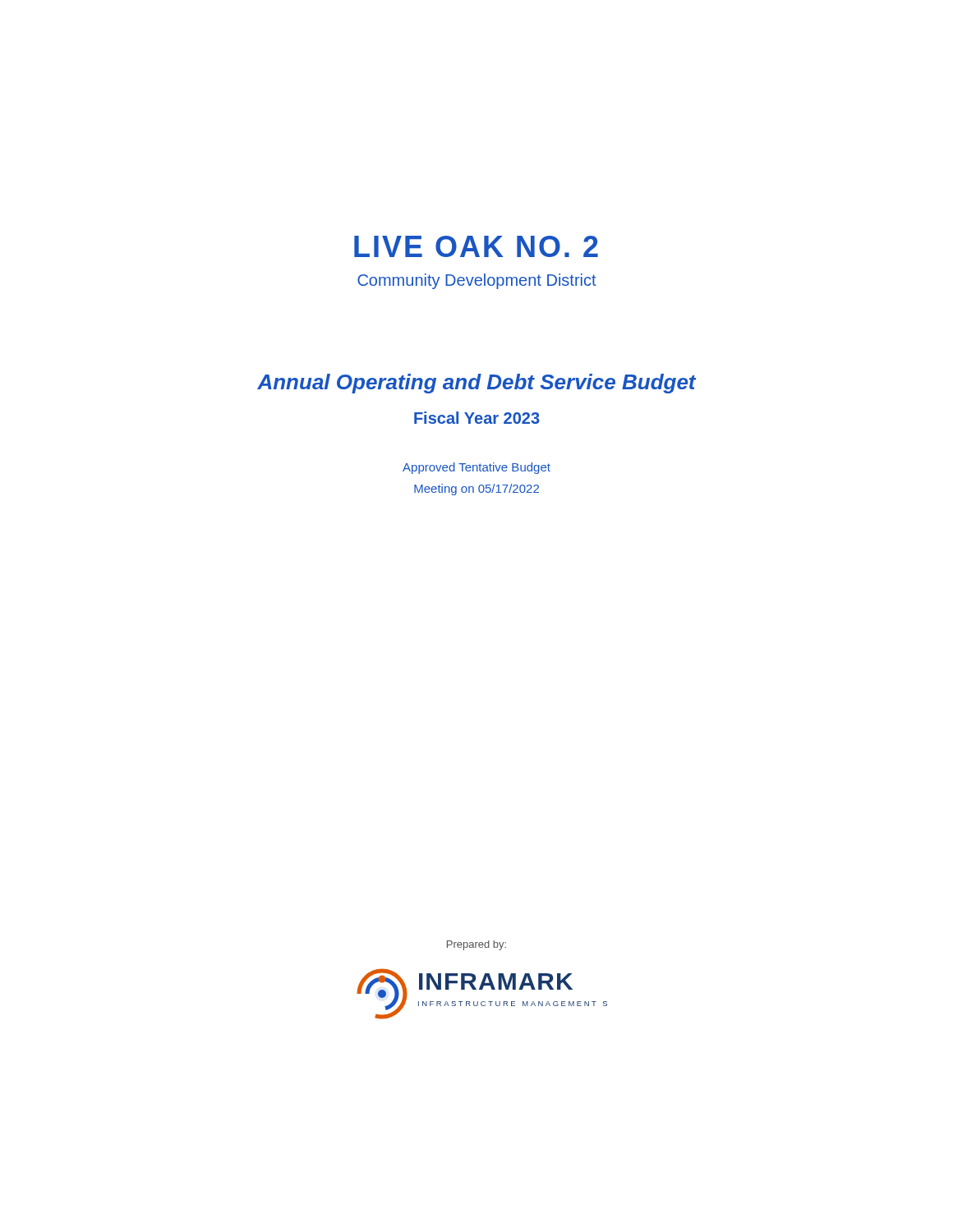This screenshot has height=1232, width=953.
Task: Click where it says "Fiscal Year 2023"
Action: 476,418
